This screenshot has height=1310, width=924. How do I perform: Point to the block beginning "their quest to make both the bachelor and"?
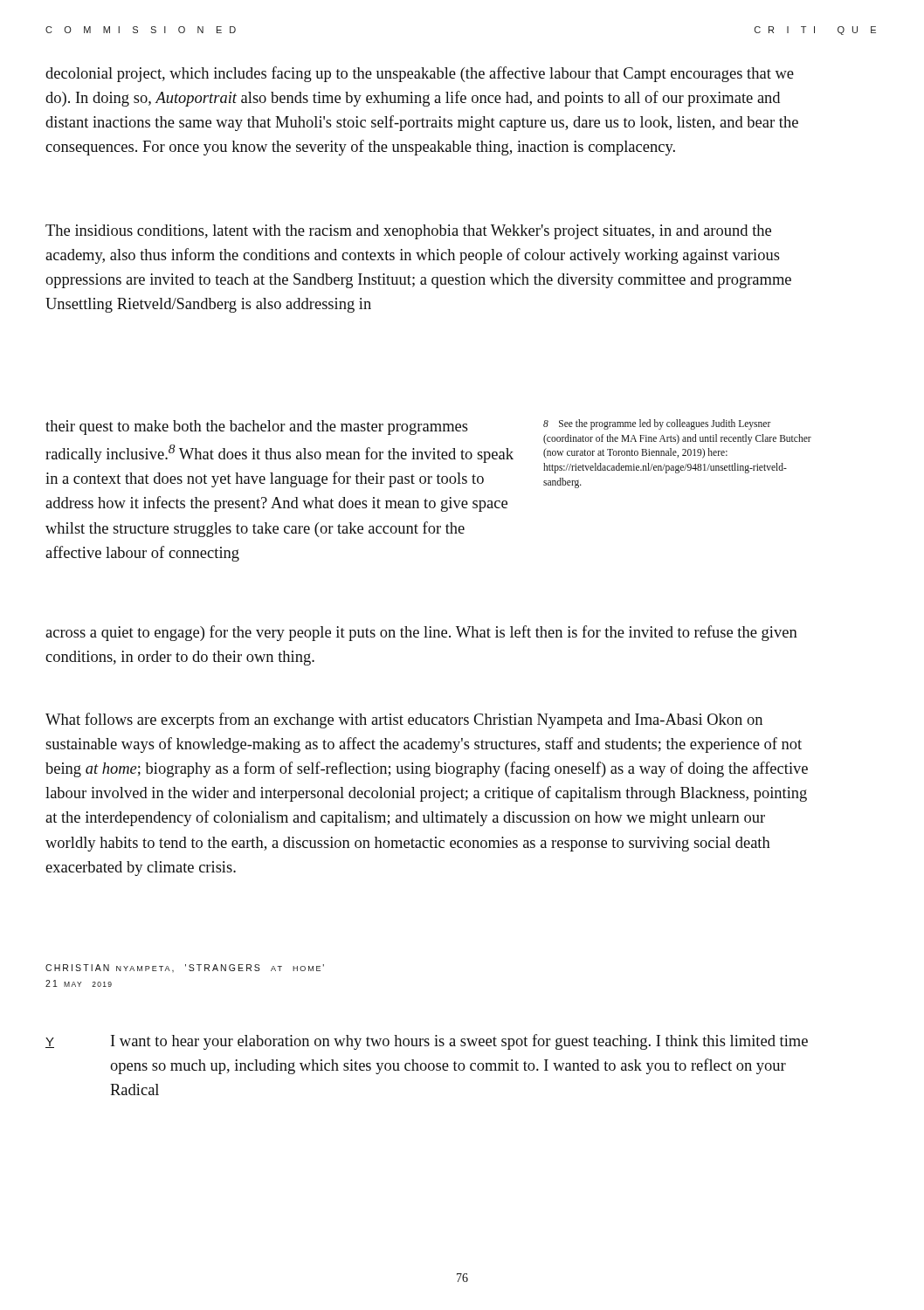[x=279, y=489]
